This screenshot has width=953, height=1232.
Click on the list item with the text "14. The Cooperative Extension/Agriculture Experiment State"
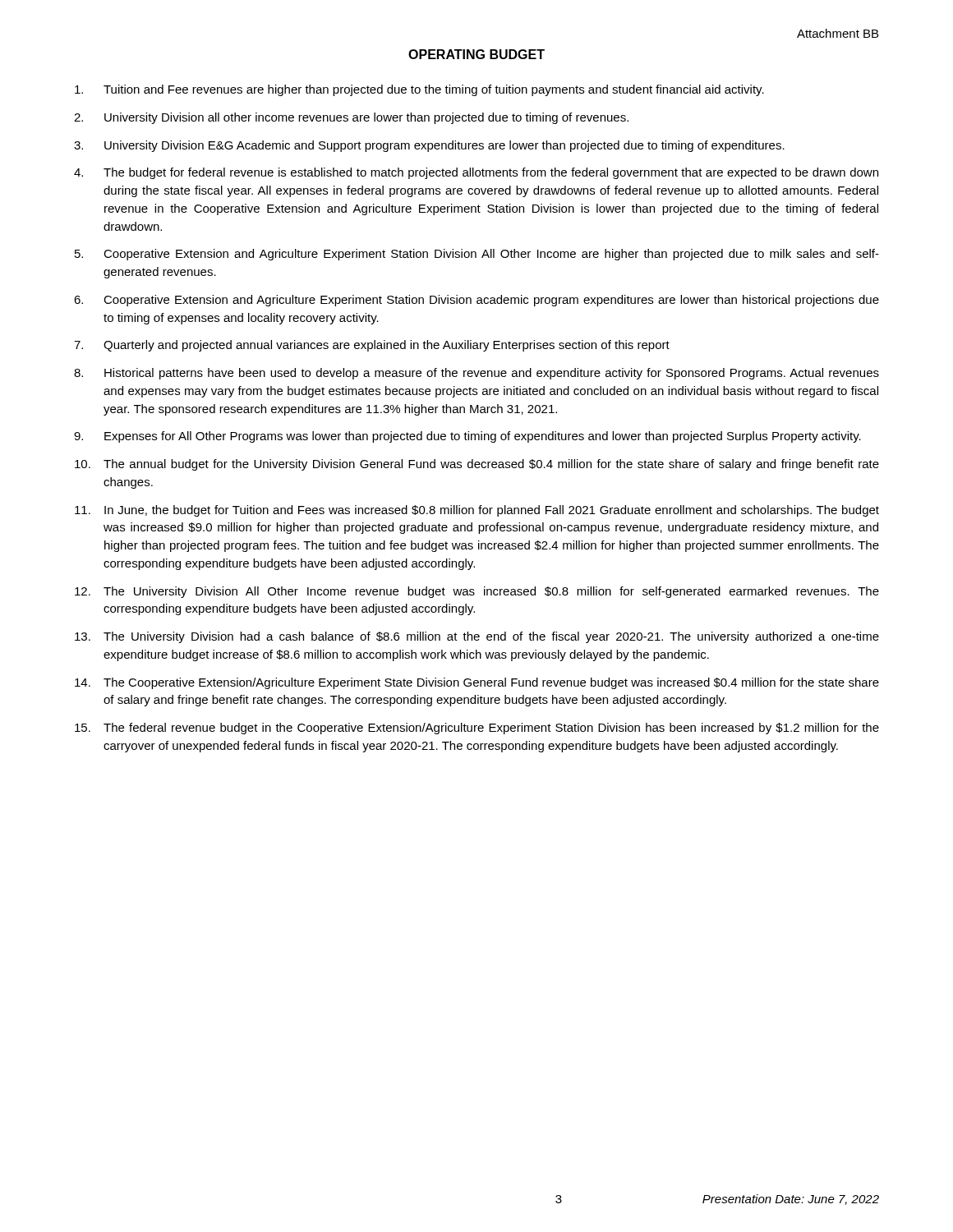(476, 691)
